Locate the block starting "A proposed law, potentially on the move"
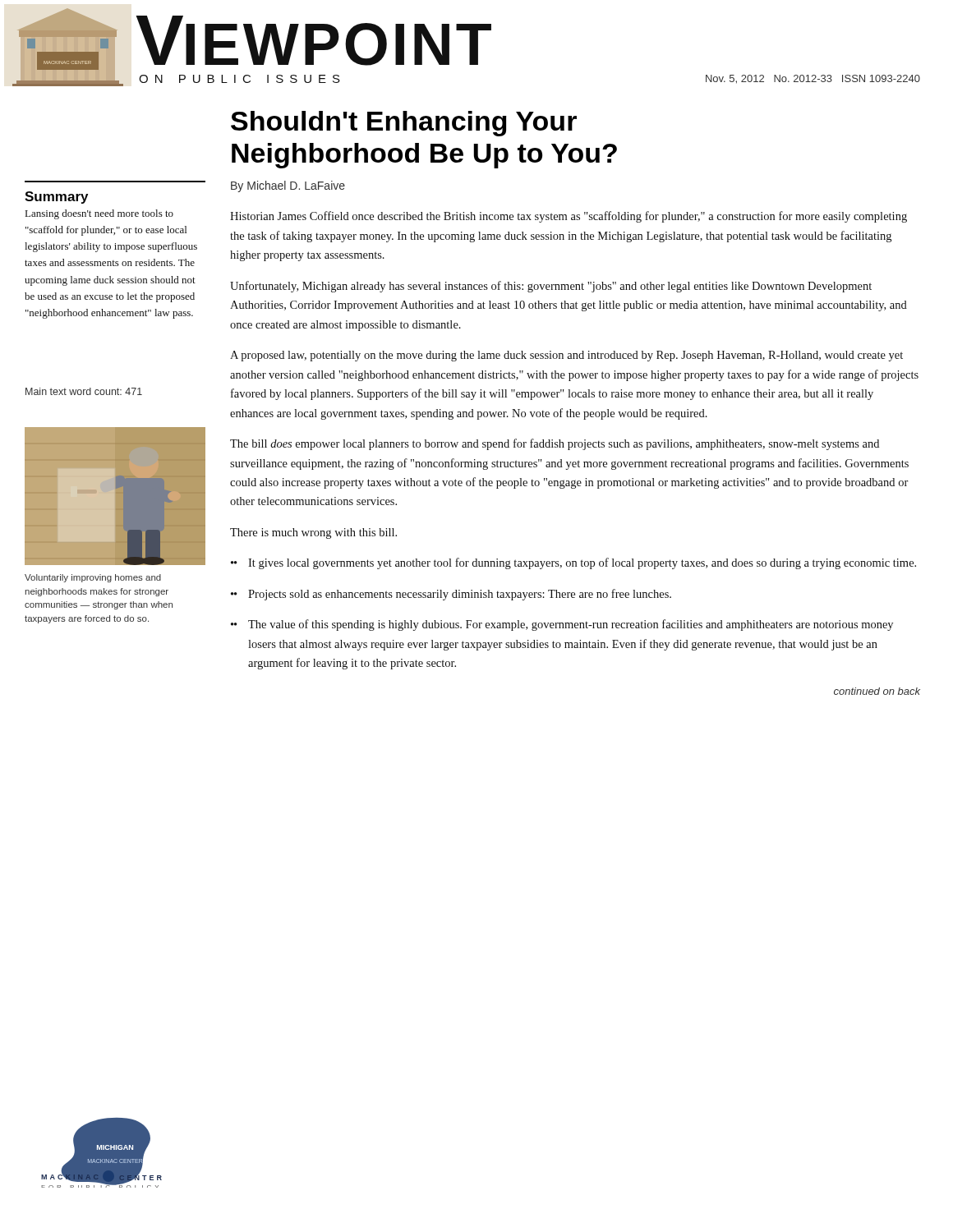 pos(574,384)
